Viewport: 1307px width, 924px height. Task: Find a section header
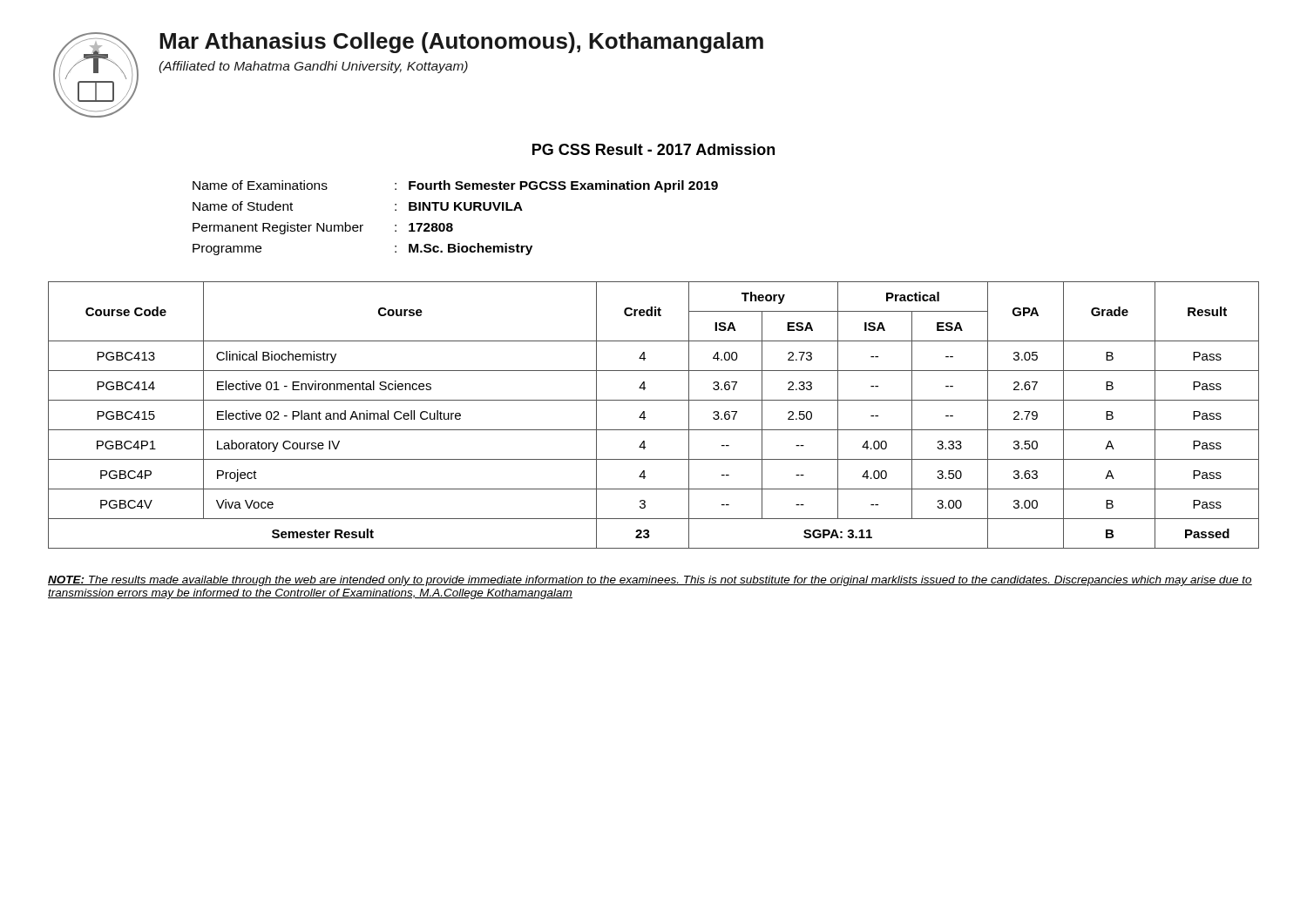654,150
